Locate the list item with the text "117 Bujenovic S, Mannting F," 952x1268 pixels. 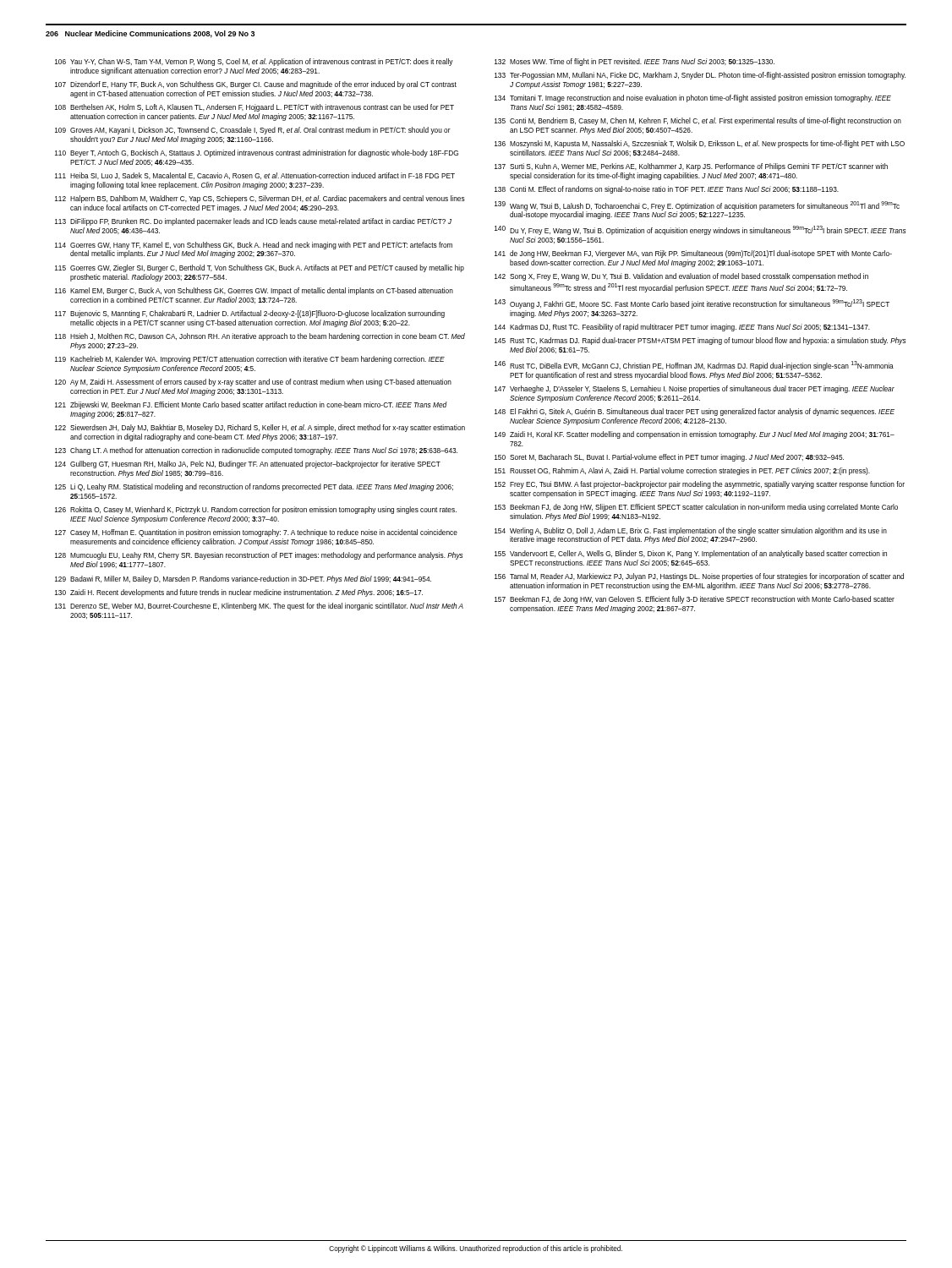(256, 318)
